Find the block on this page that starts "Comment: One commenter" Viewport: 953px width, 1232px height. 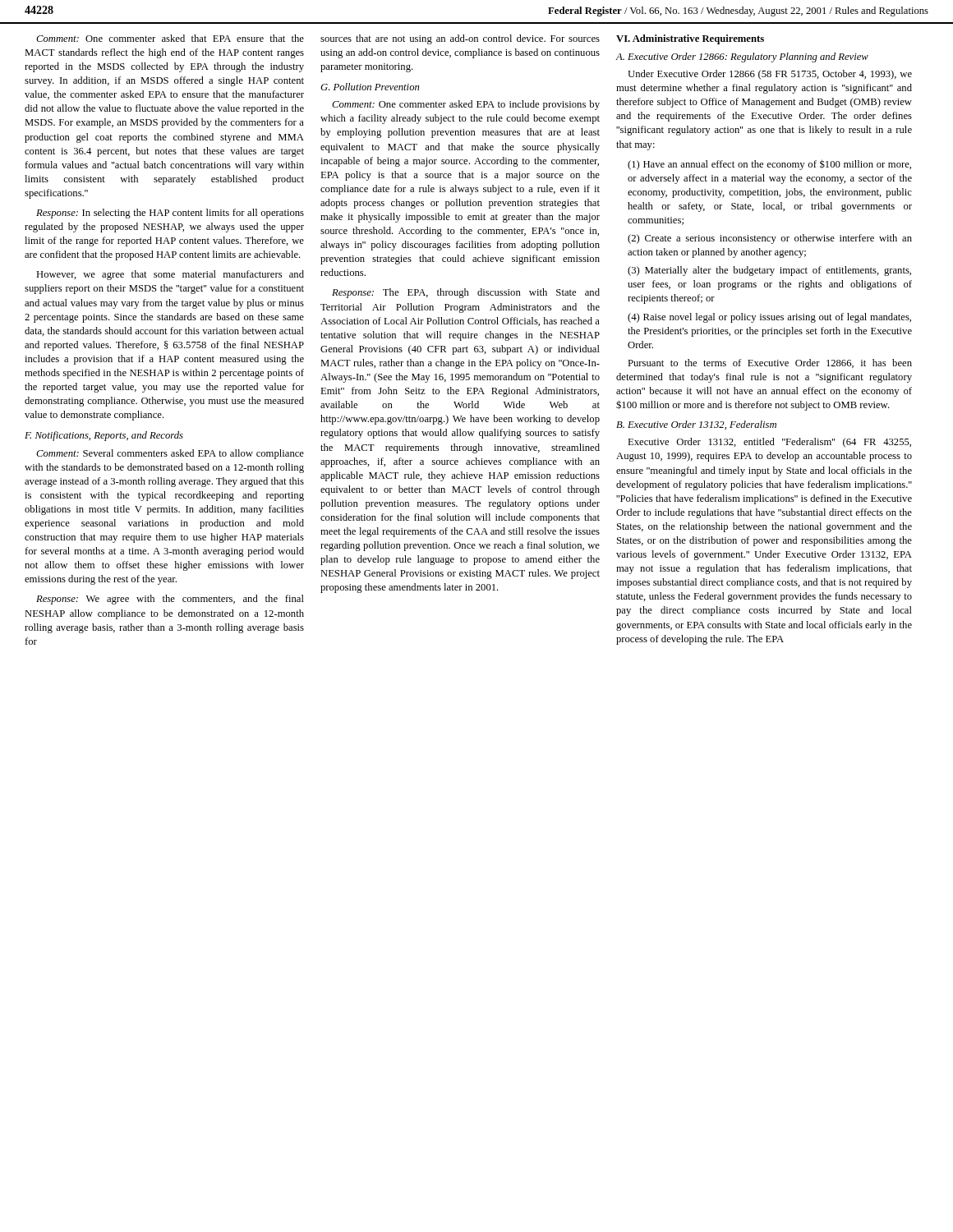point(164,340)
